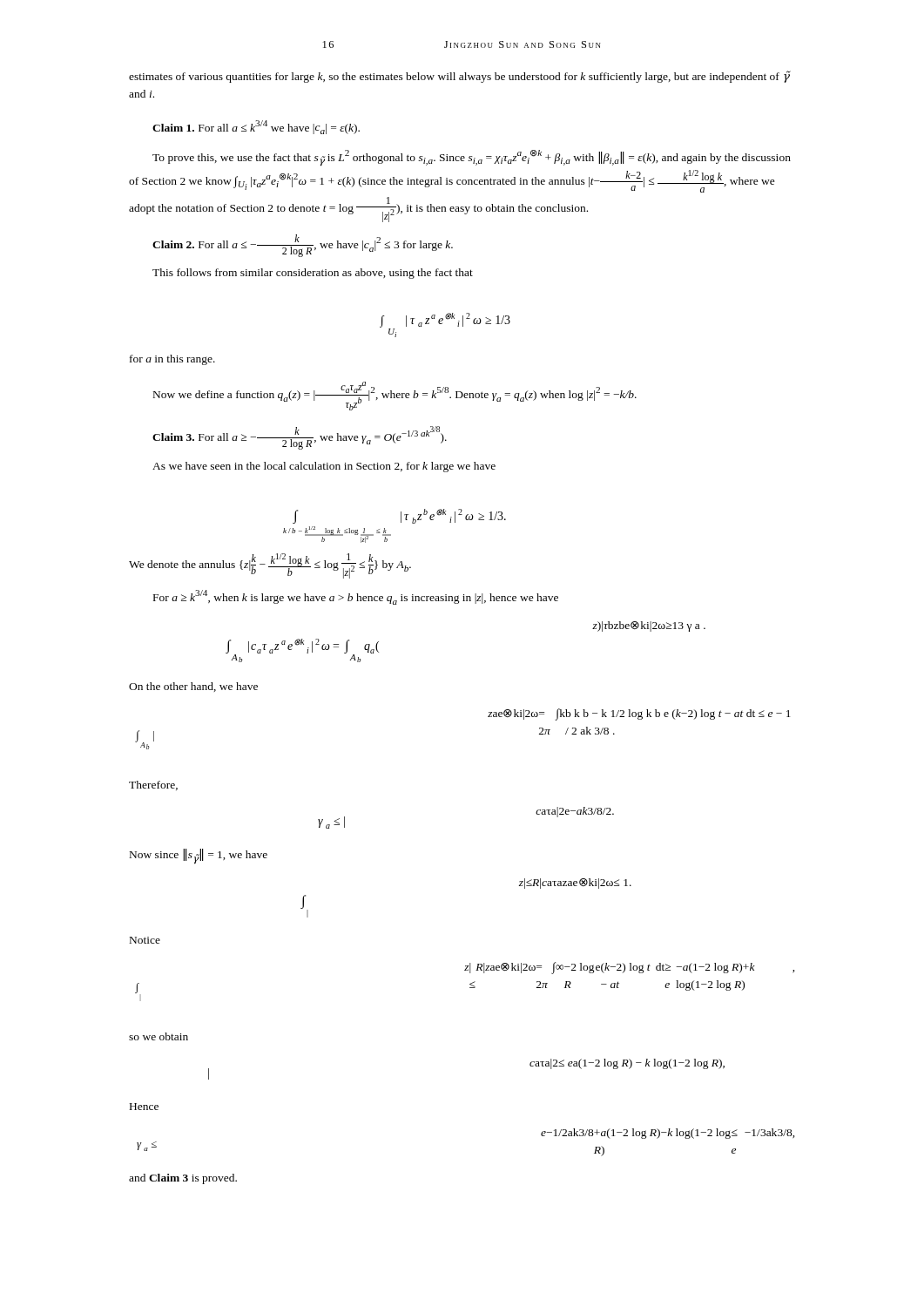Select the text starting "For a ≥ k3/4, when"
The height and width of the screenshot is (1307, 924).
click(356, 597)
